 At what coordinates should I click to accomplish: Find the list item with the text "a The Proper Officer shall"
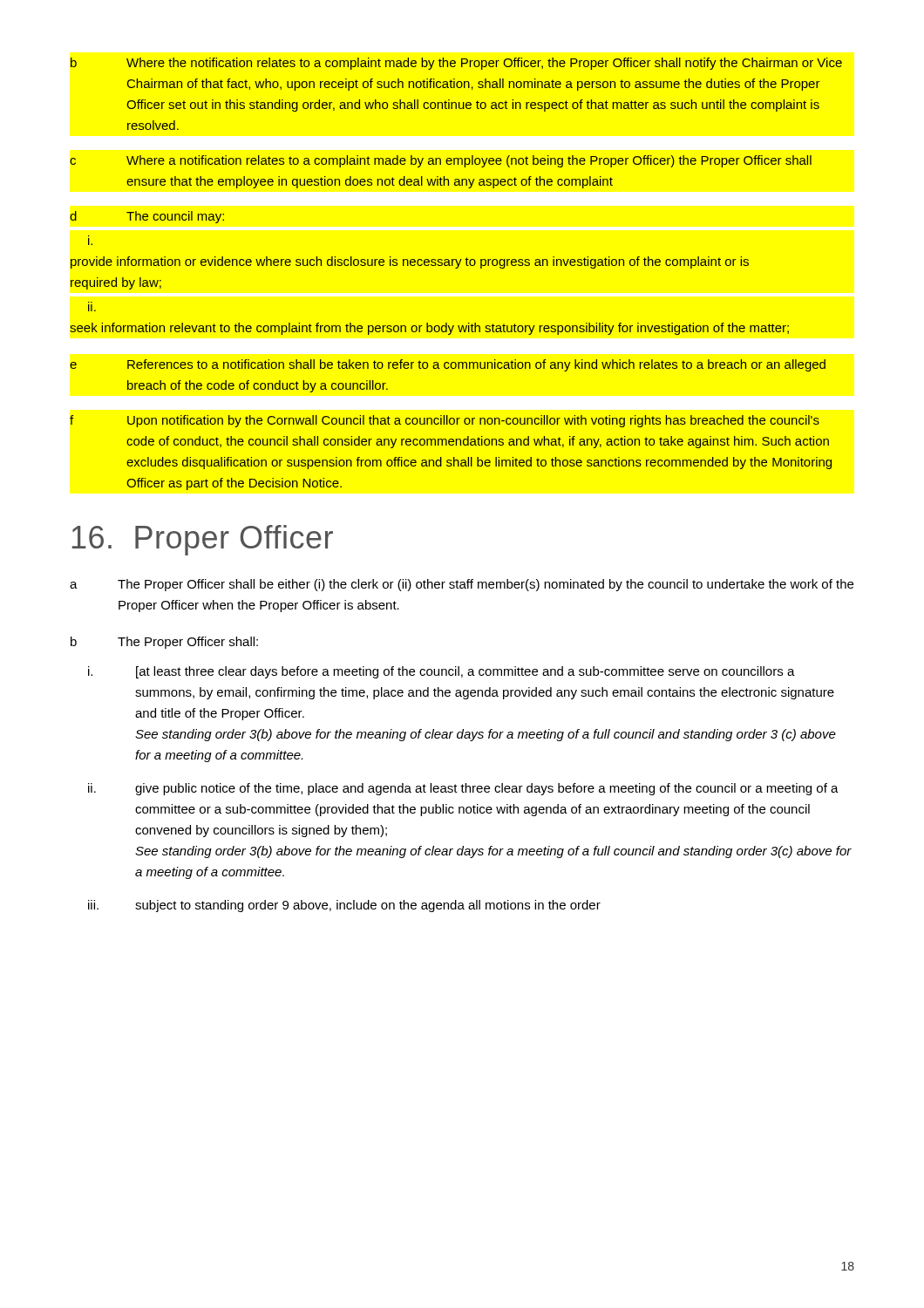pyautogui.click(x=462, y=595)
